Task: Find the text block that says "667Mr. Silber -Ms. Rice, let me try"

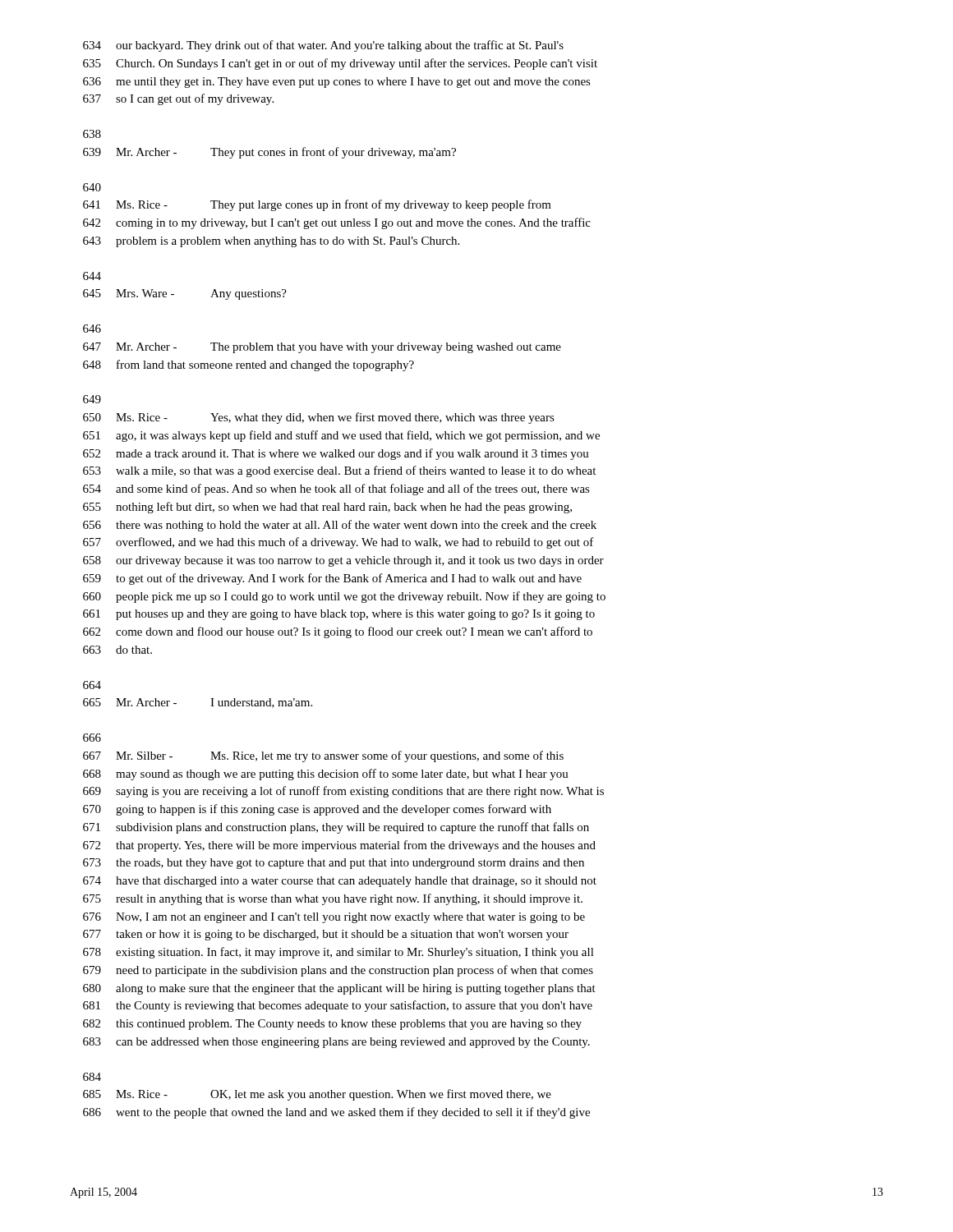Action: [x=476, y=899]
